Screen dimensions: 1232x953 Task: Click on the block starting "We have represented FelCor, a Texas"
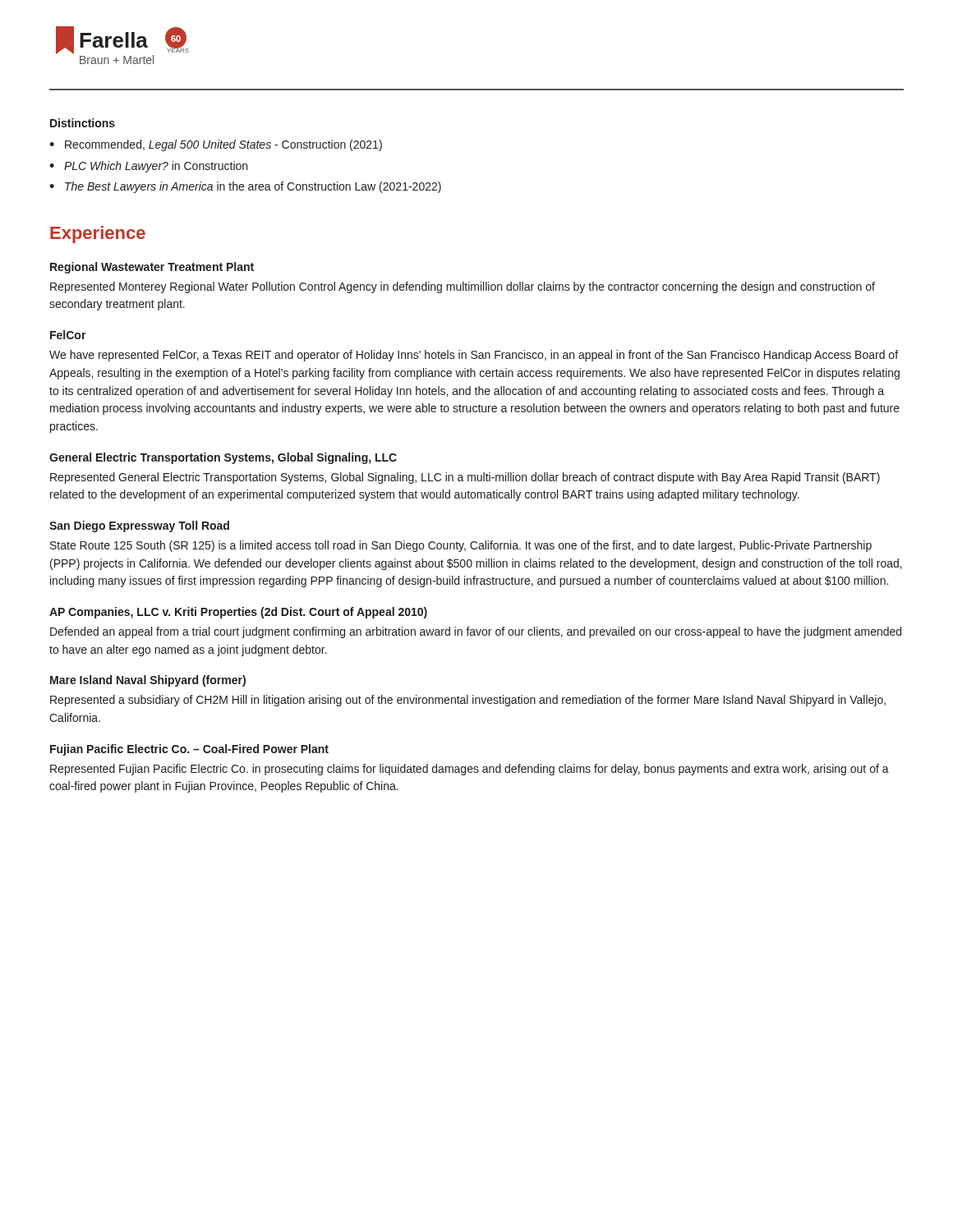click(475, 391)
